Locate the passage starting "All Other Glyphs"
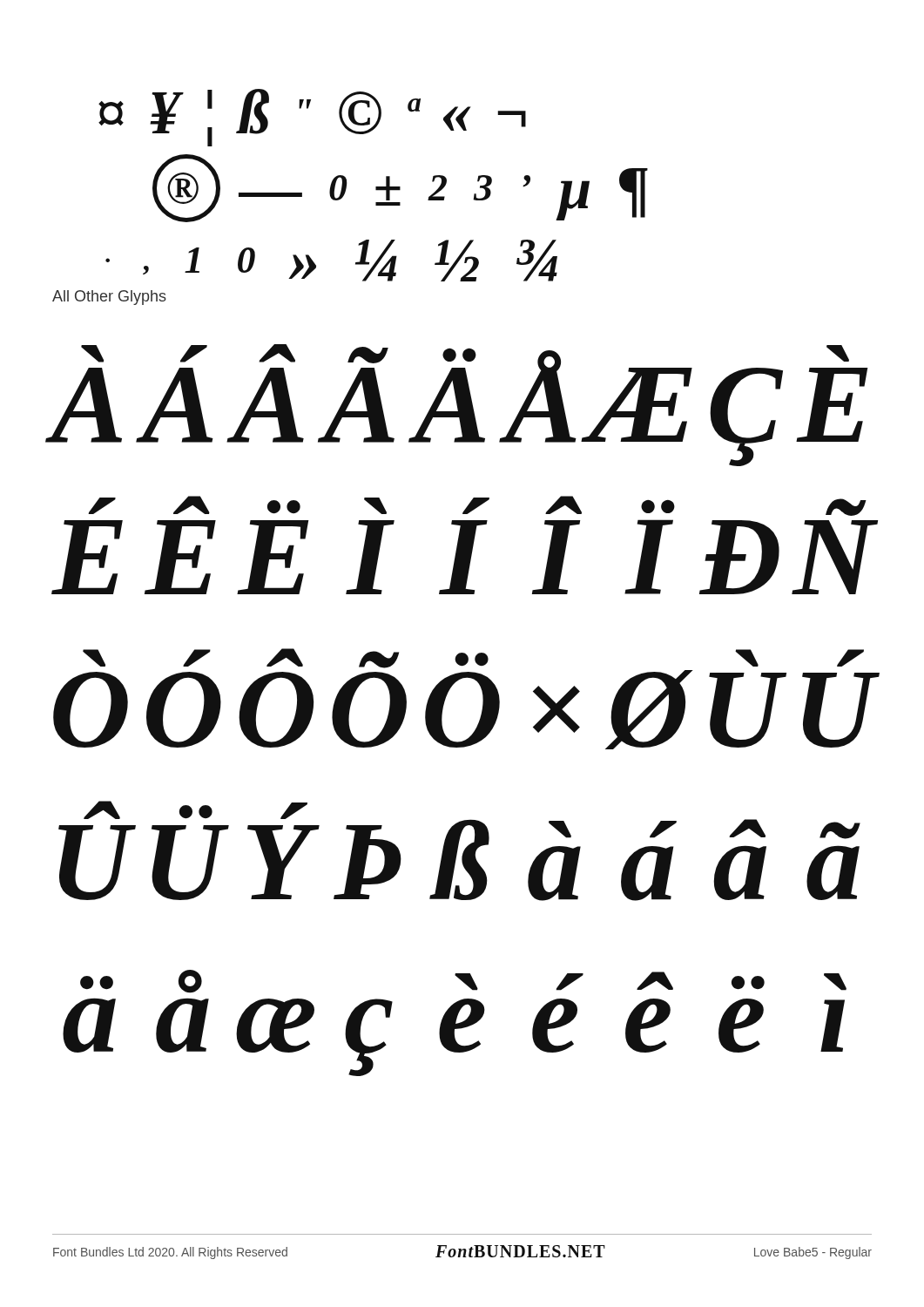The image size is (924, 1307). click(109, 296)
